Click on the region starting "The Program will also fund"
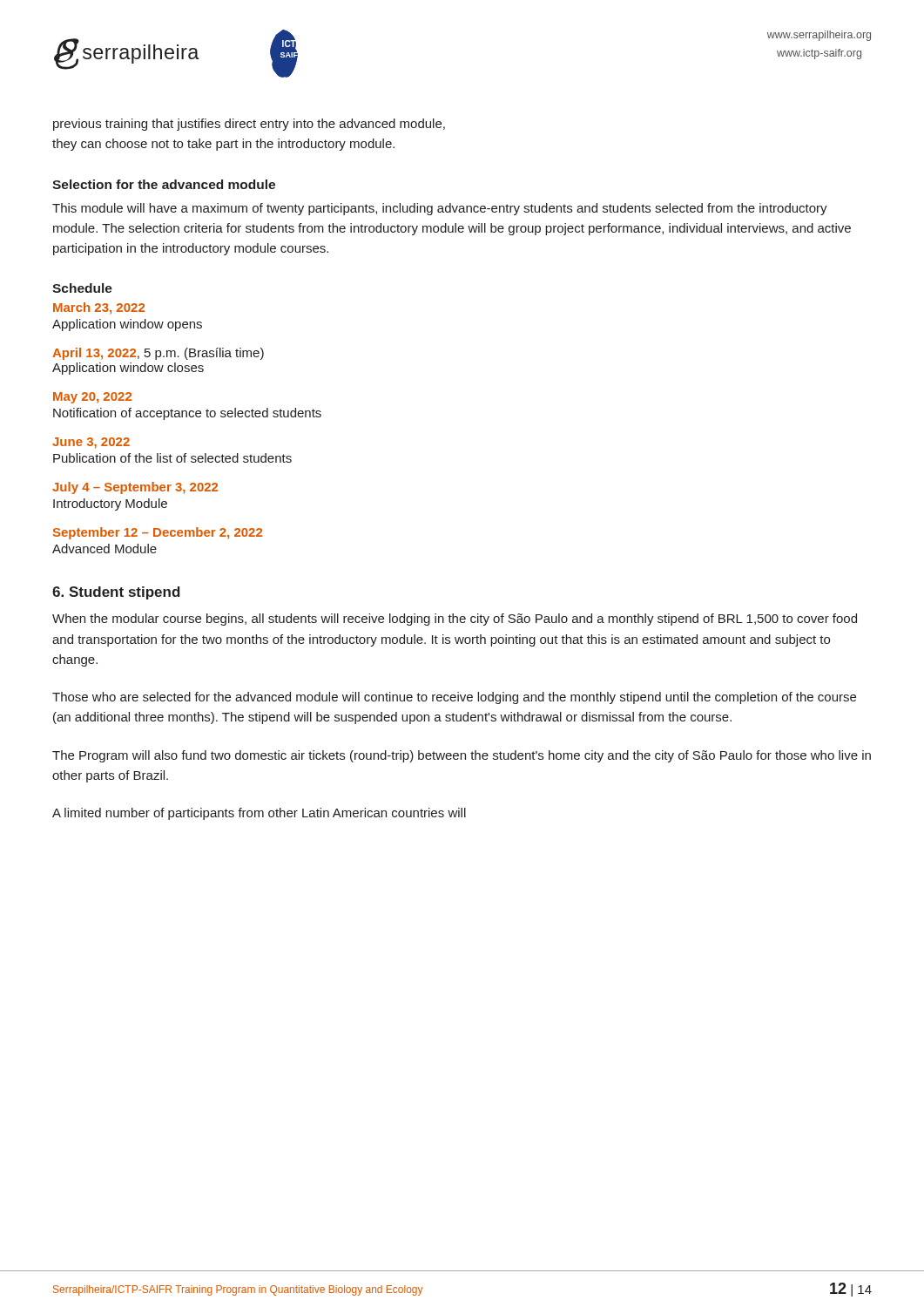The image size is (924, 1307). [462, 765]
